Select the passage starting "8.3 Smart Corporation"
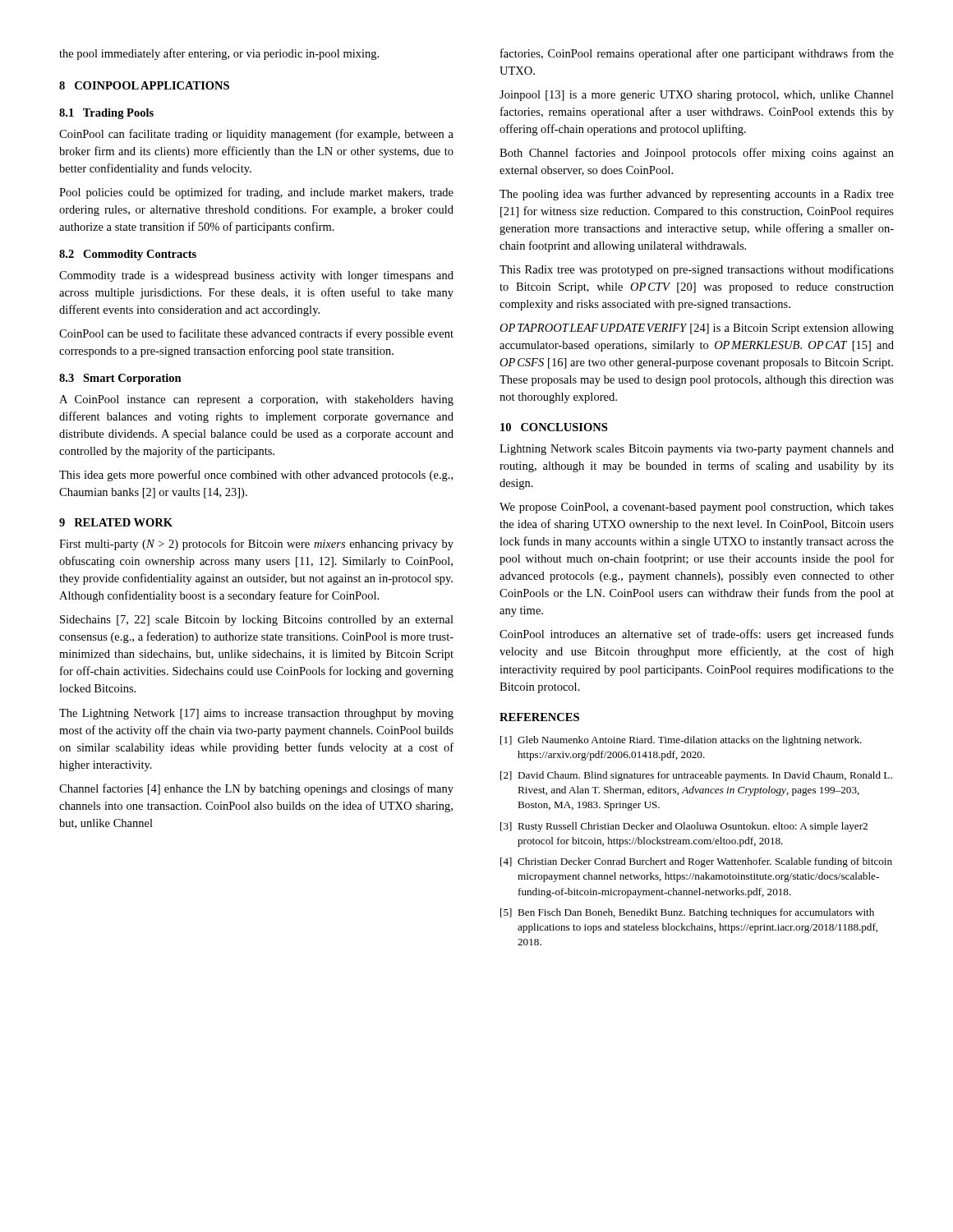Viewport: 953px width, 1232px height. click(120, 378)
